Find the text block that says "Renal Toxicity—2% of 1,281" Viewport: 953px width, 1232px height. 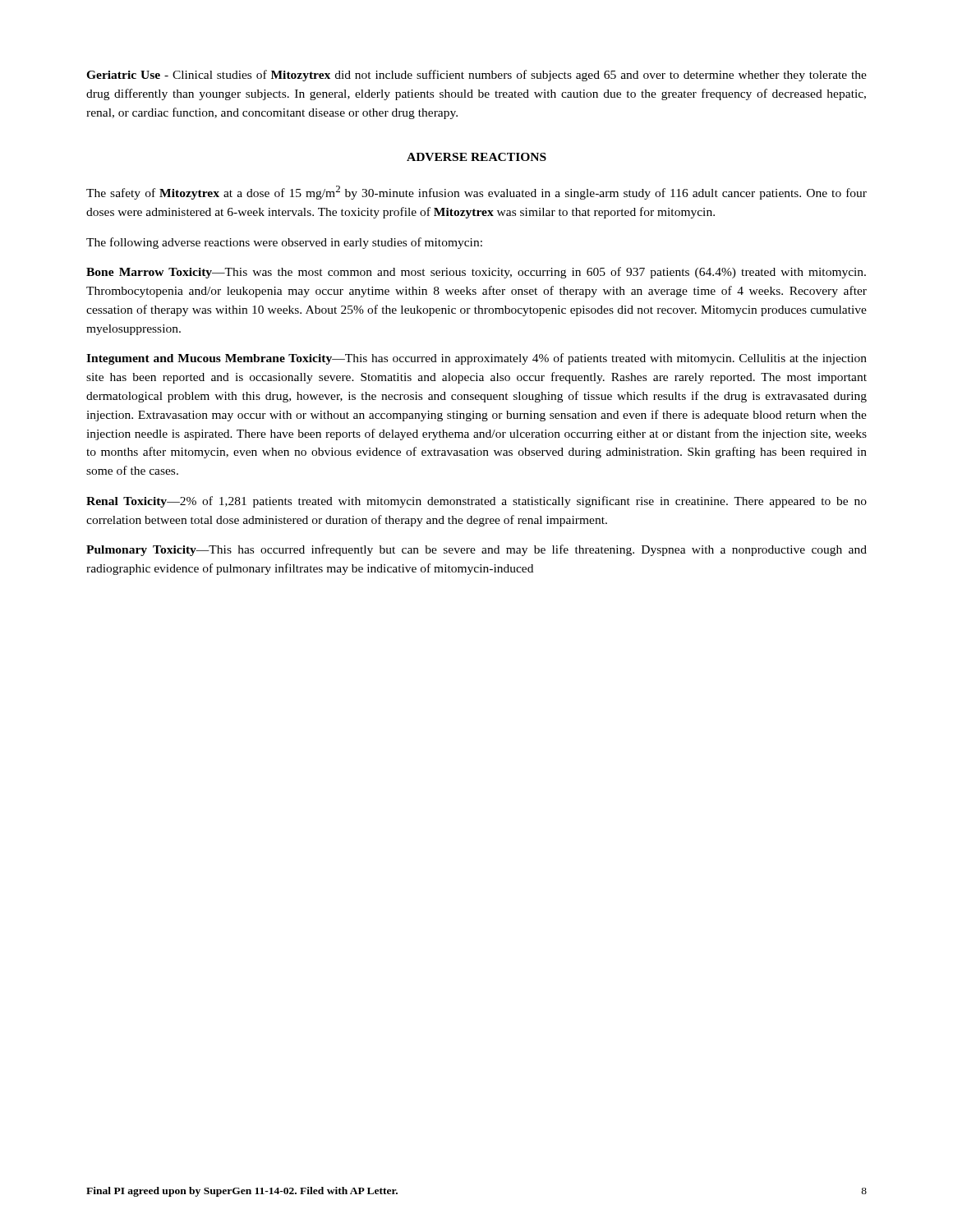(476, 510)
